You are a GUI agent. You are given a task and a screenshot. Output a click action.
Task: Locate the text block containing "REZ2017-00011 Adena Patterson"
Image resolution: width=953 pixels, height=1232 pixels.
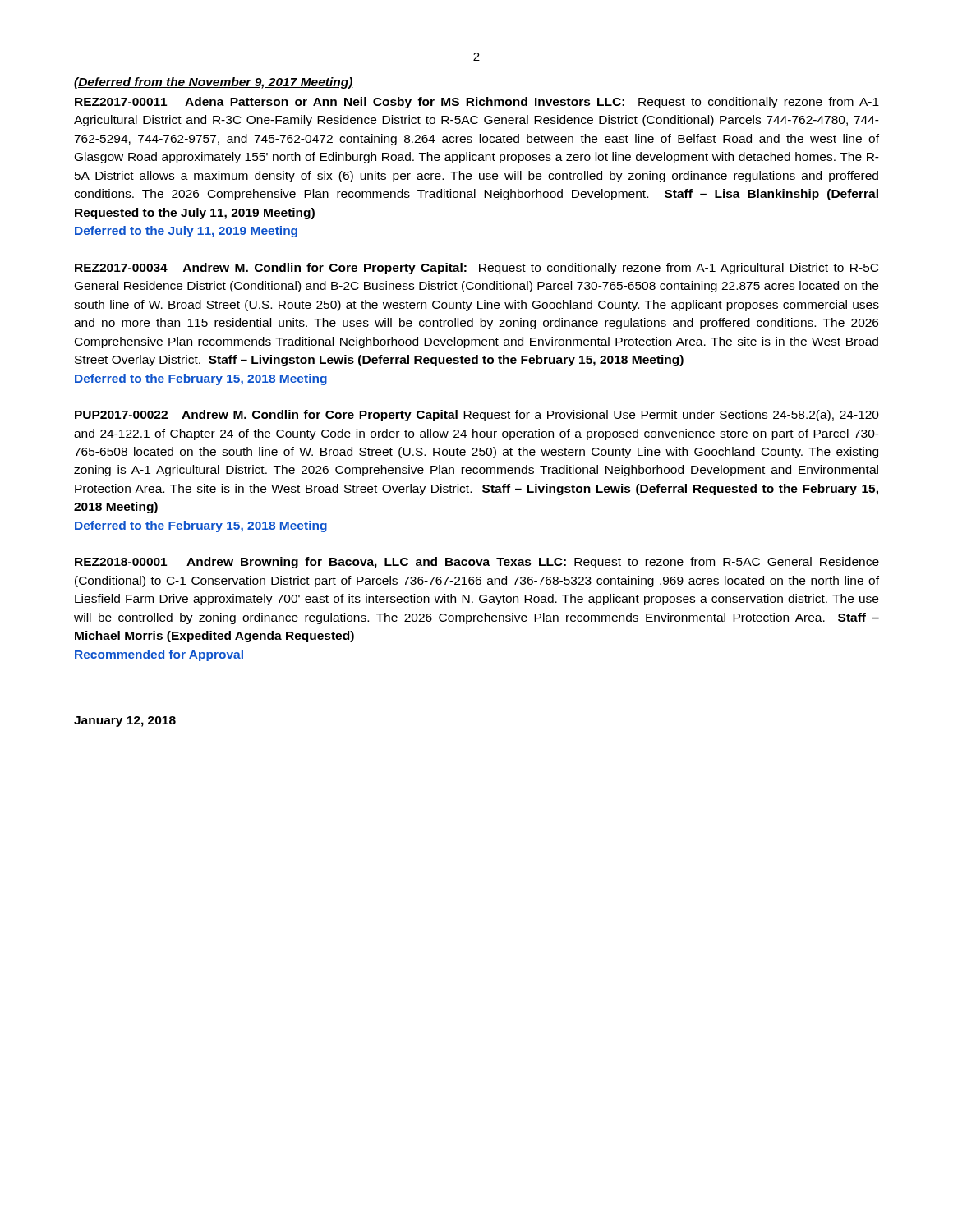click(x=476, y=166)
